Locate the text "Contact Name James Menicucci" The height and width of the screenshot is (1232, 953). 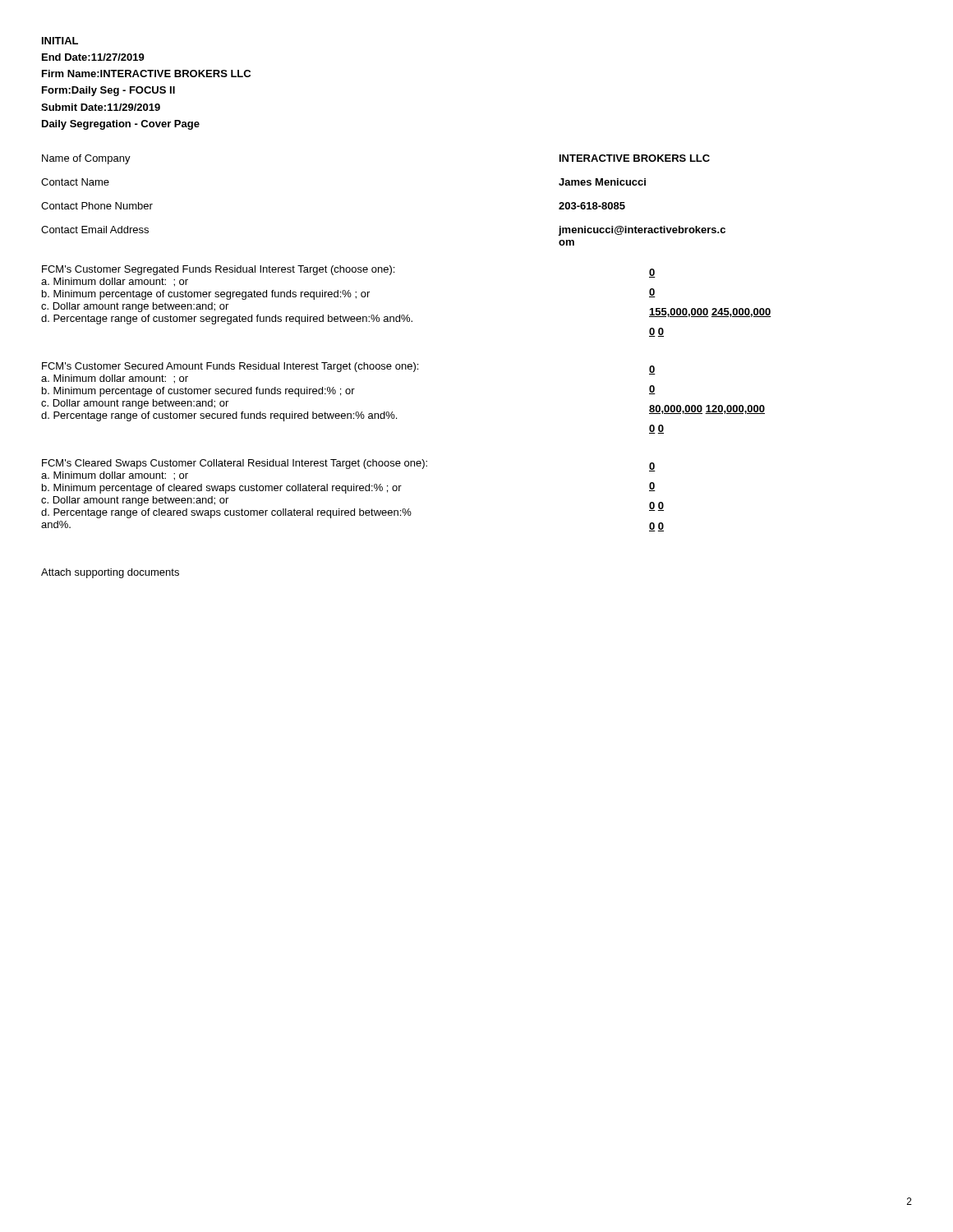(69, 182)
